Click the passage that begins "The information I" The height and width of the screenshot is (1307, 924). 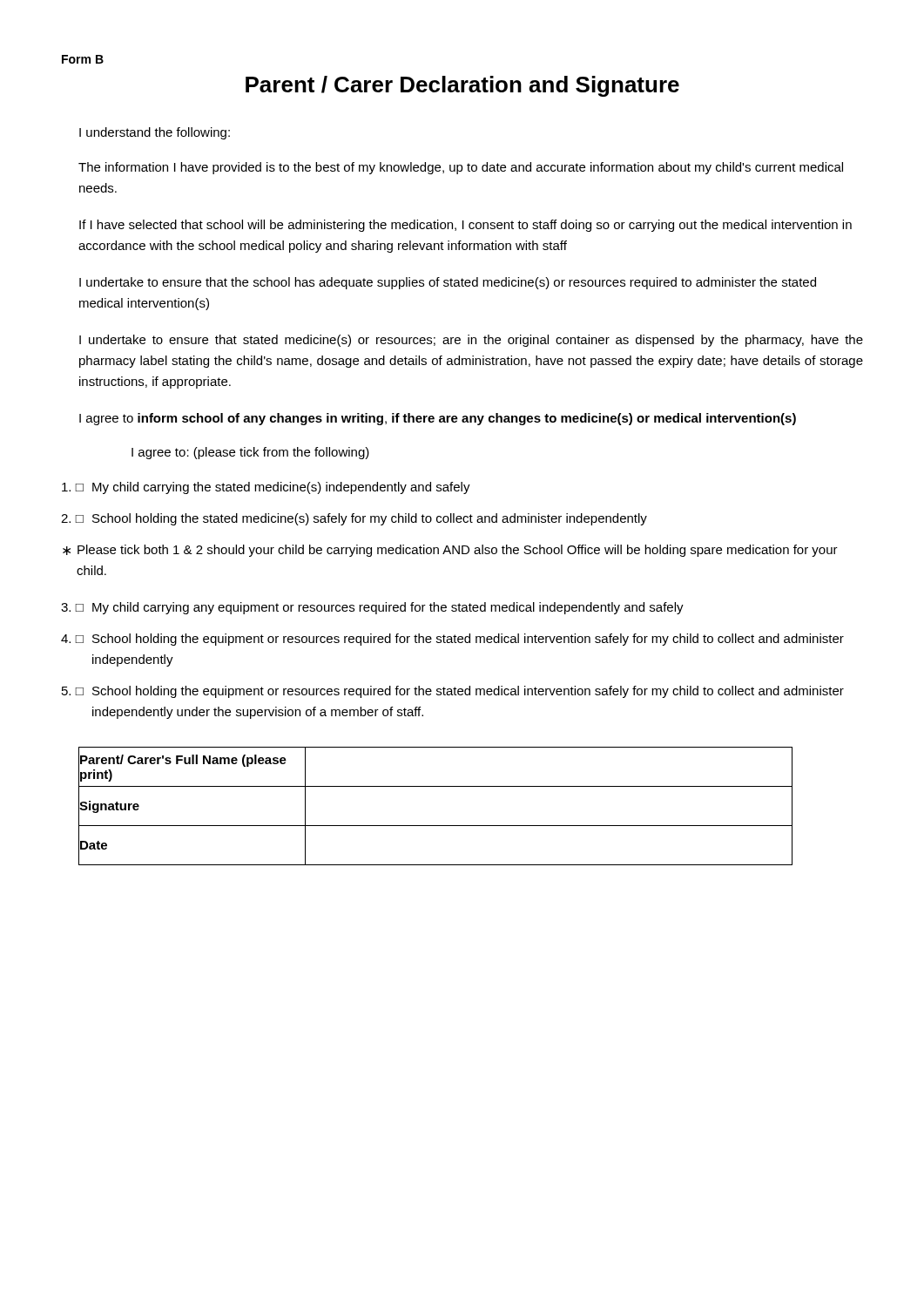pos(461,177)
